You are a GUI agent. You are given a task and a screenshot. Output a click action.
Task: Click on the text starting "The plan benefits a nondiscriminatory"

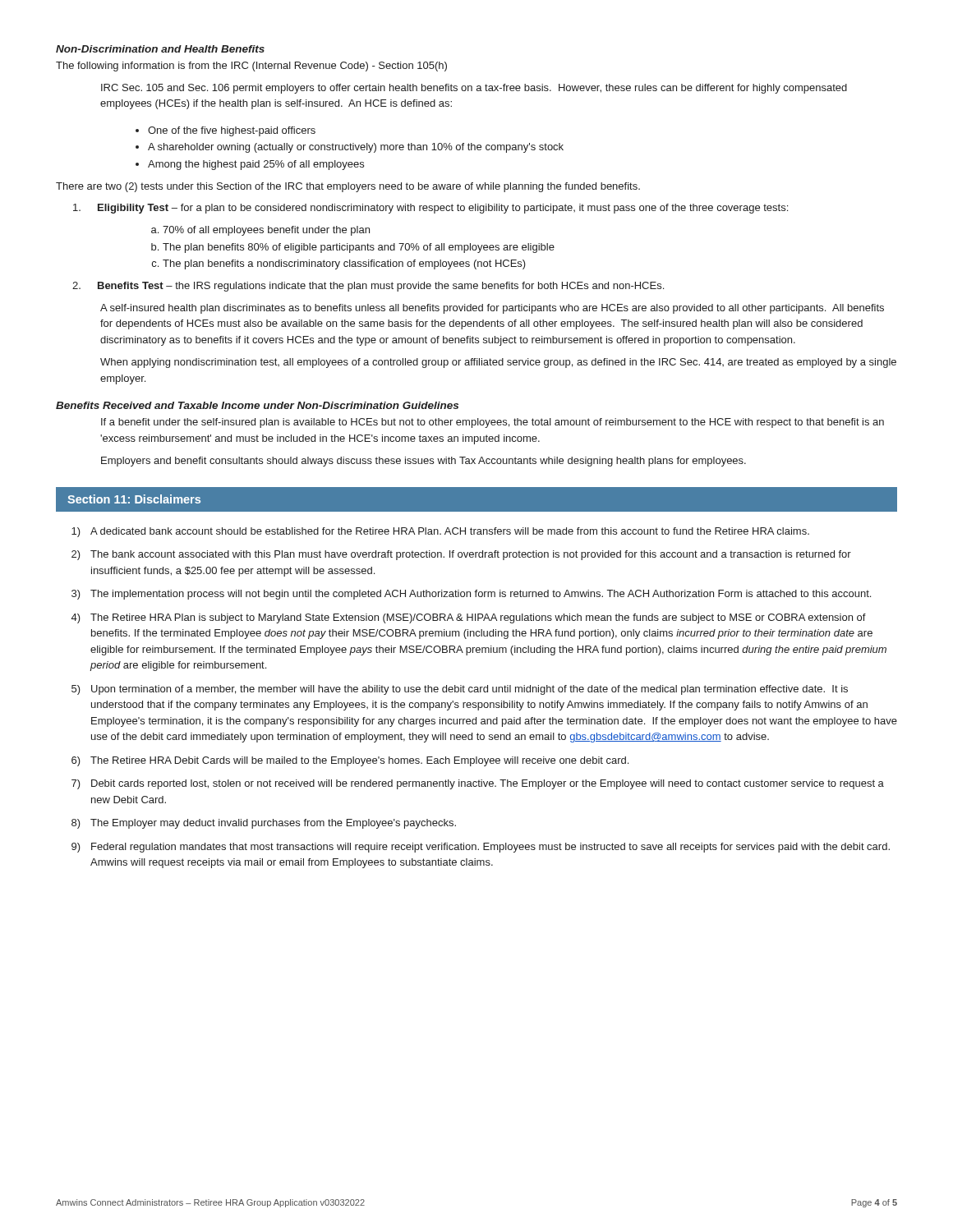point(344,264)
